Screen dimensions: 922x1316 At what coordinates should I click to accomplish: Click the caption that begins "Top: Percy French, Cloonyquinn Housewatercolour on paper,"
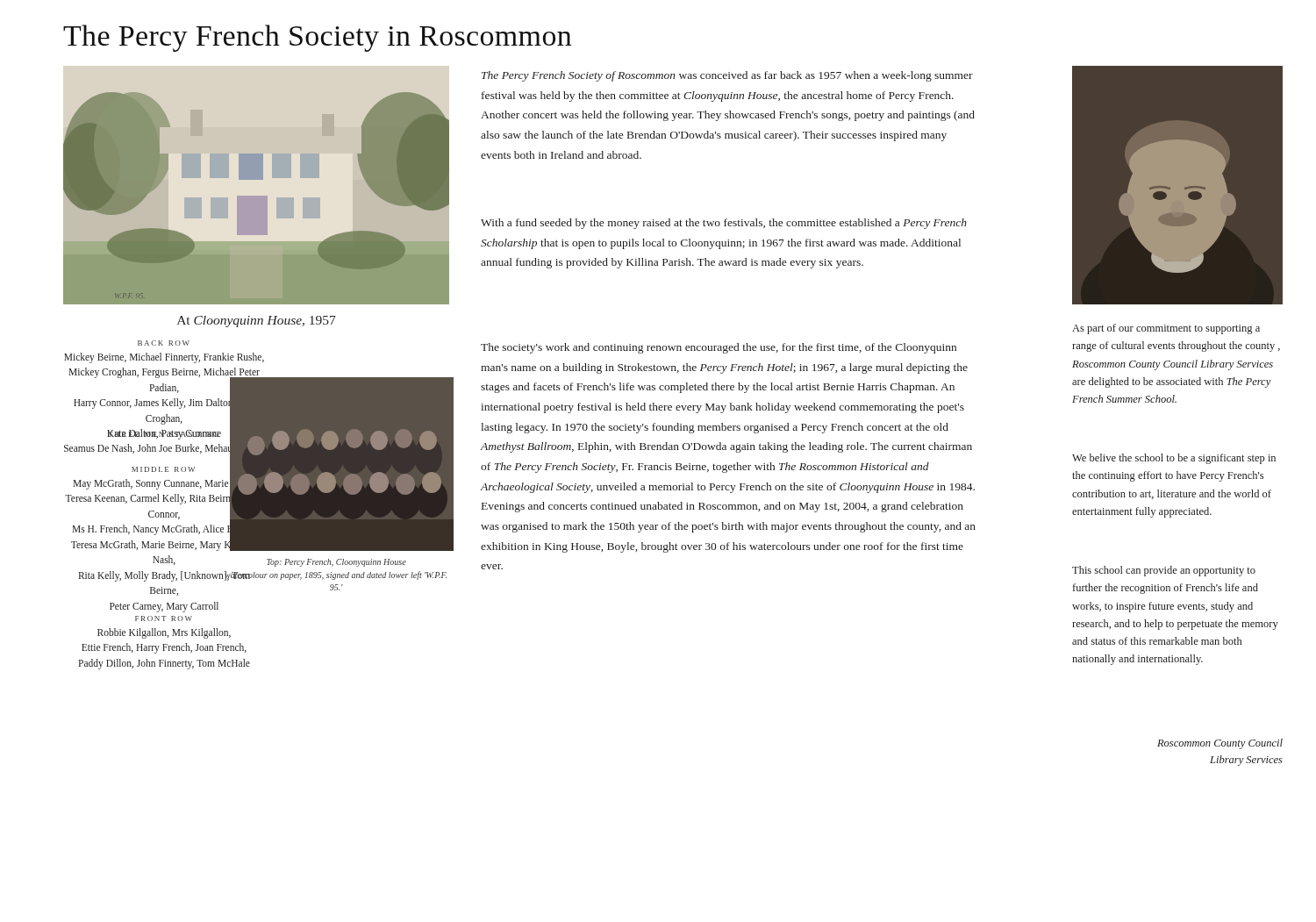tap(336, 575)
